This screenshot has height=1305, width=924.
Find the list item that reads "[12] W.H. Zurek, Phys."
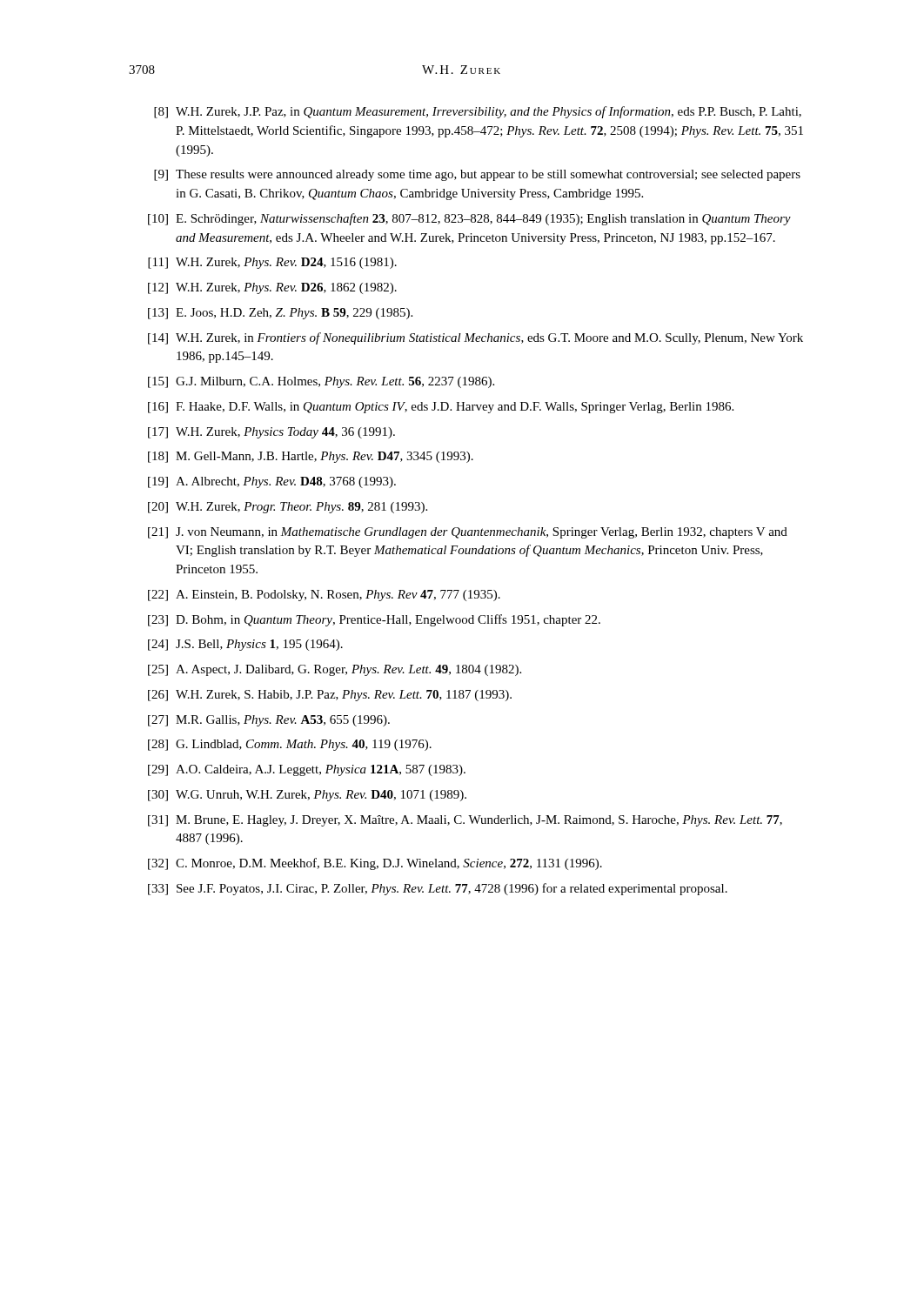(272, 288)
